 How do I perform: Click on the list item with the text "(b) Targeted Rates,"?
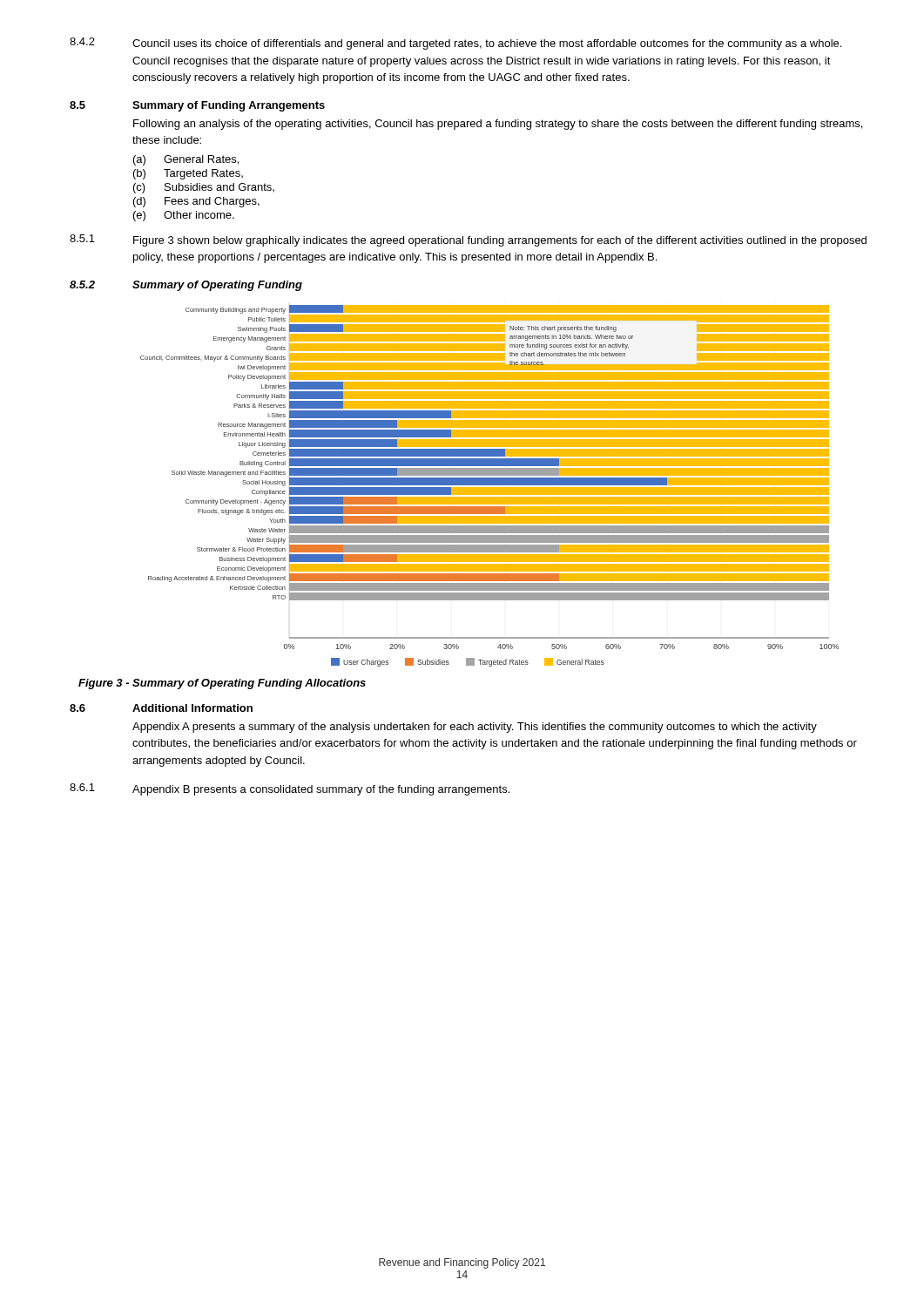coord(157,173)
